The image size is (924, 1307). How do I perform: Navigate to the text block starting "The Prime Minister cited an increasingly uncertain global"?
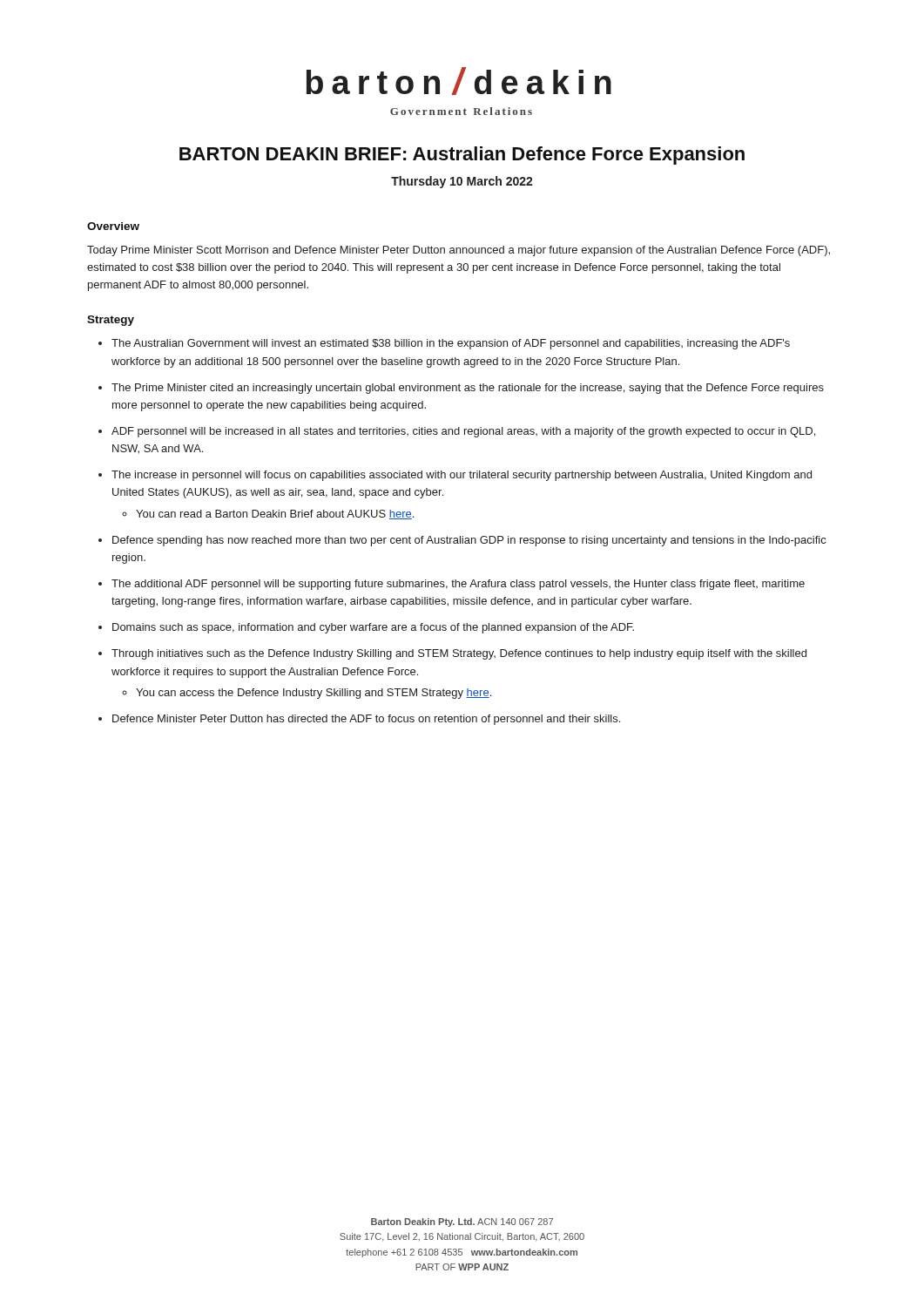[x=468, y=396]
